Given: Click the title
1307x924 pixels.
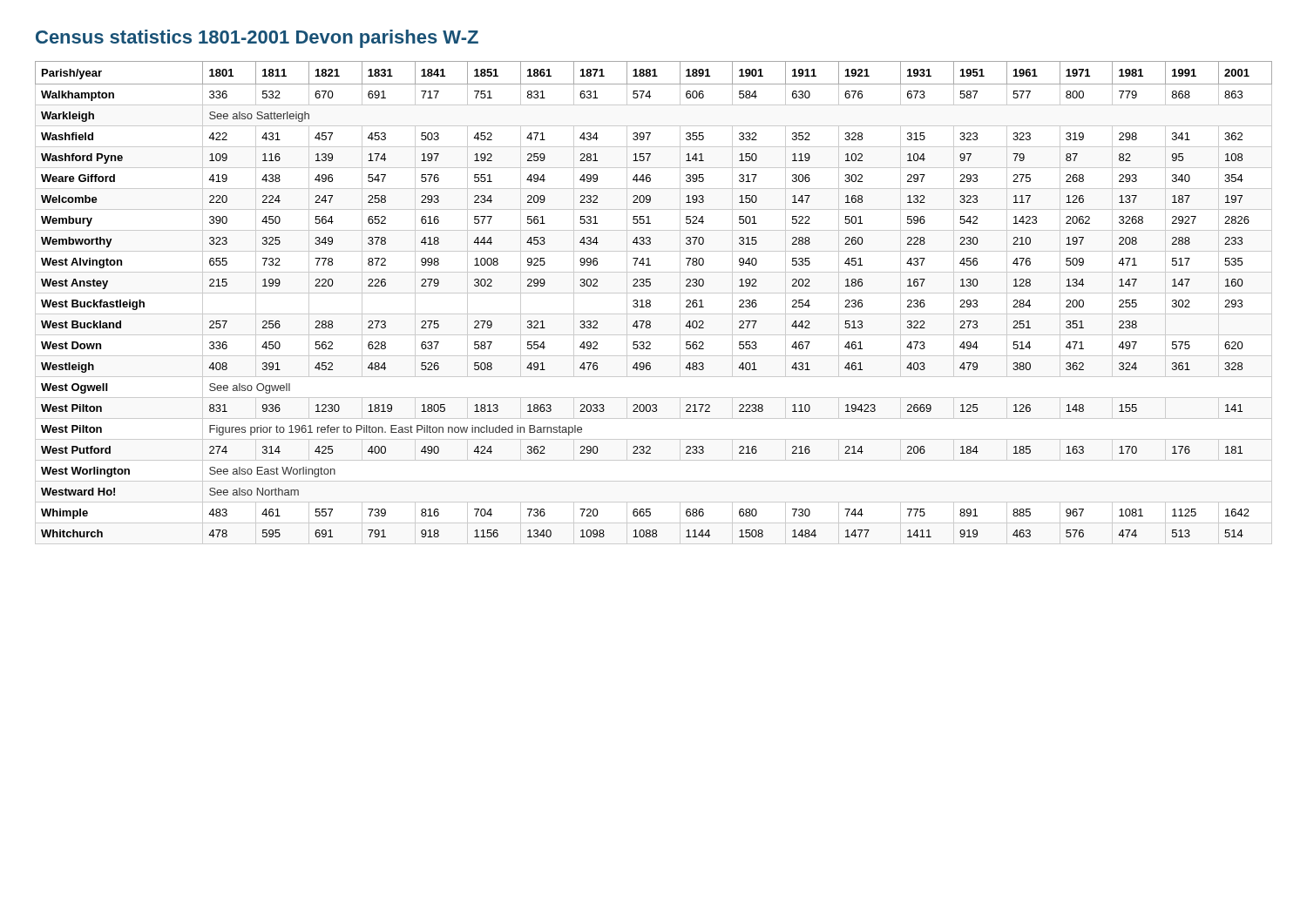Looking at the screenshot, I should (654, 37).
